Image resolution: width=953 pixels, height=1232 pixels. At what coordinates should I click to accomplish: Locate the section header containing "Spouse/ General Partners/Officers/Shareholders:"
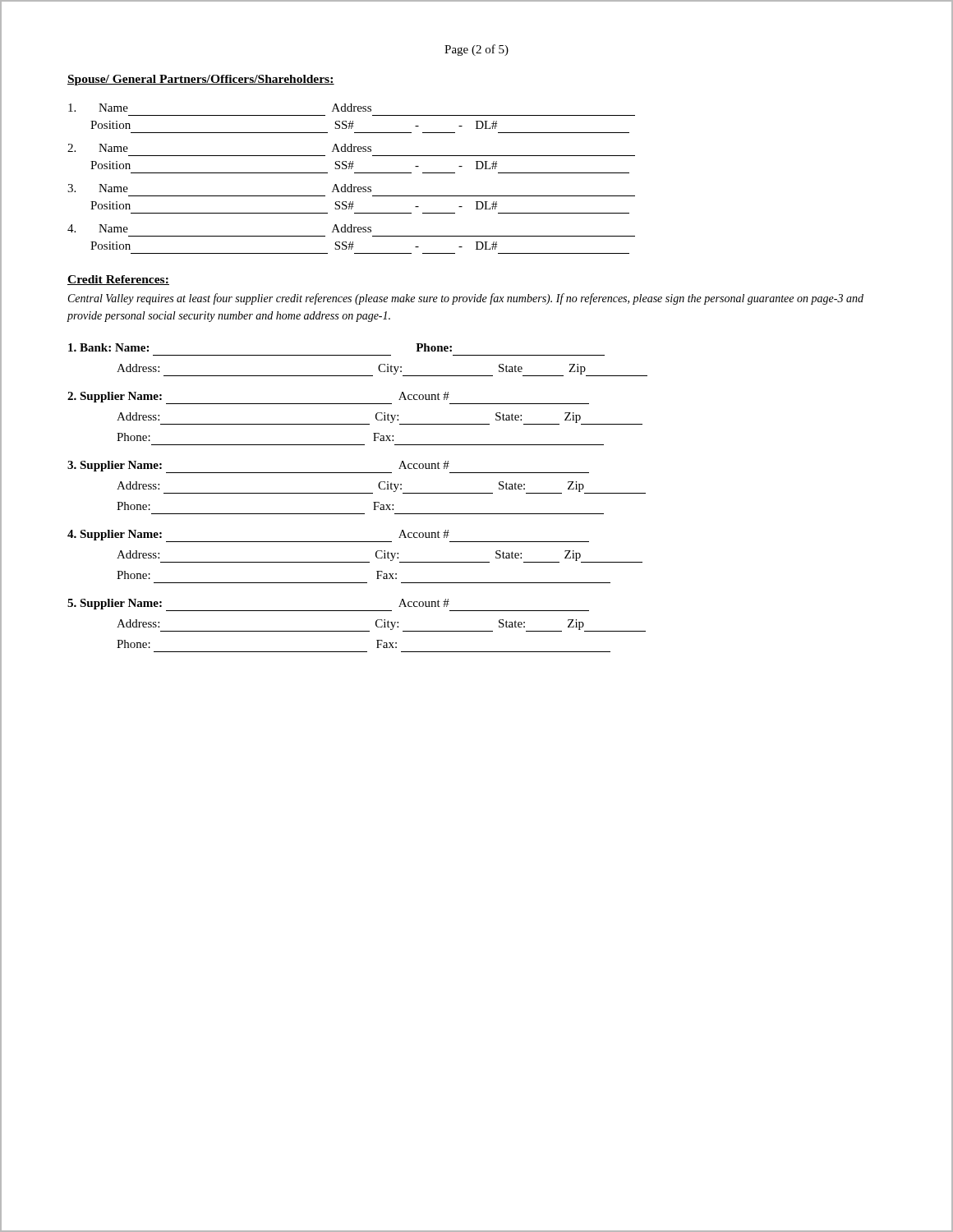point(201,78)
